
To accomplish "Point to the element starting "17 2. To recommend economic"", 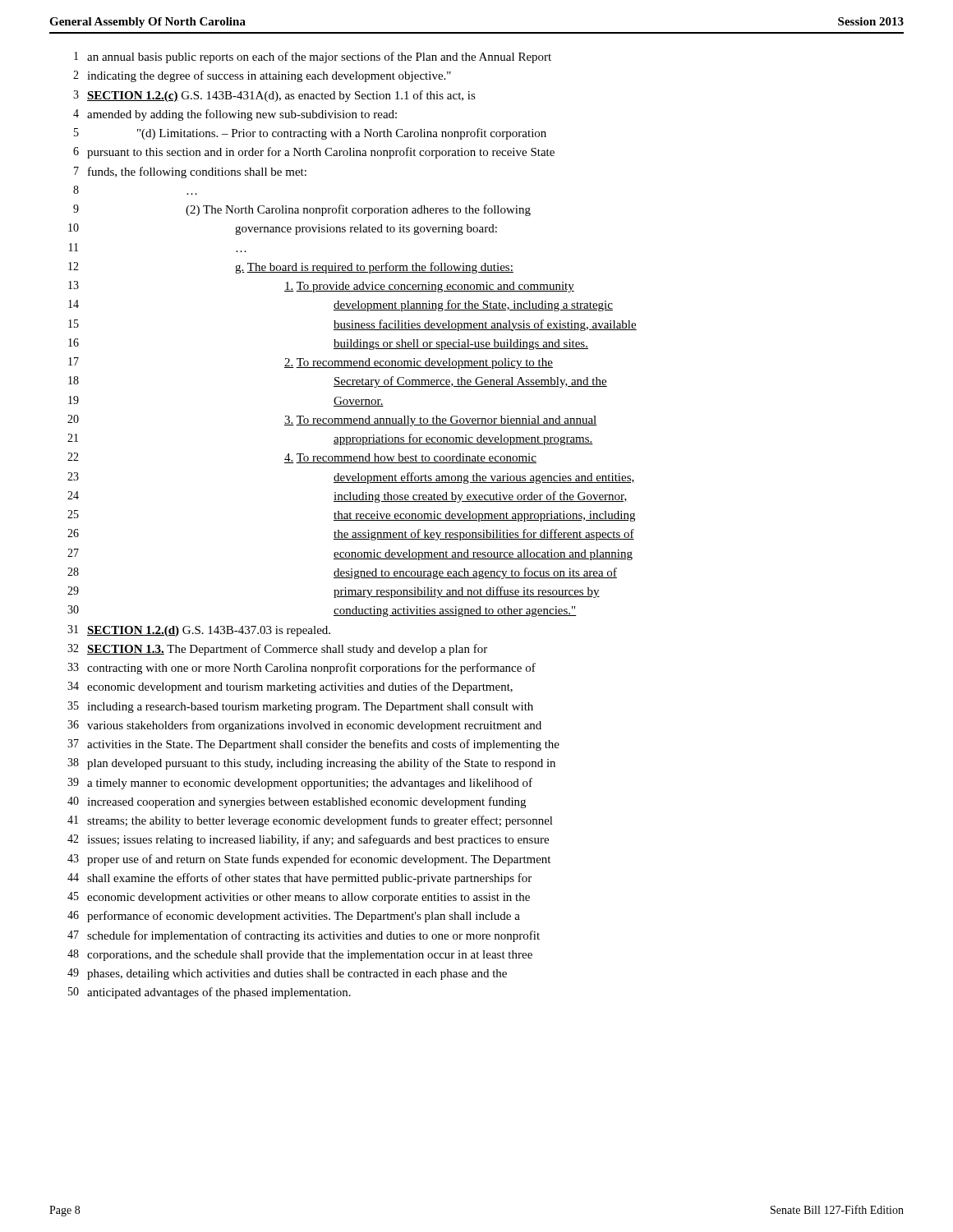I will [x=476, y=382].
